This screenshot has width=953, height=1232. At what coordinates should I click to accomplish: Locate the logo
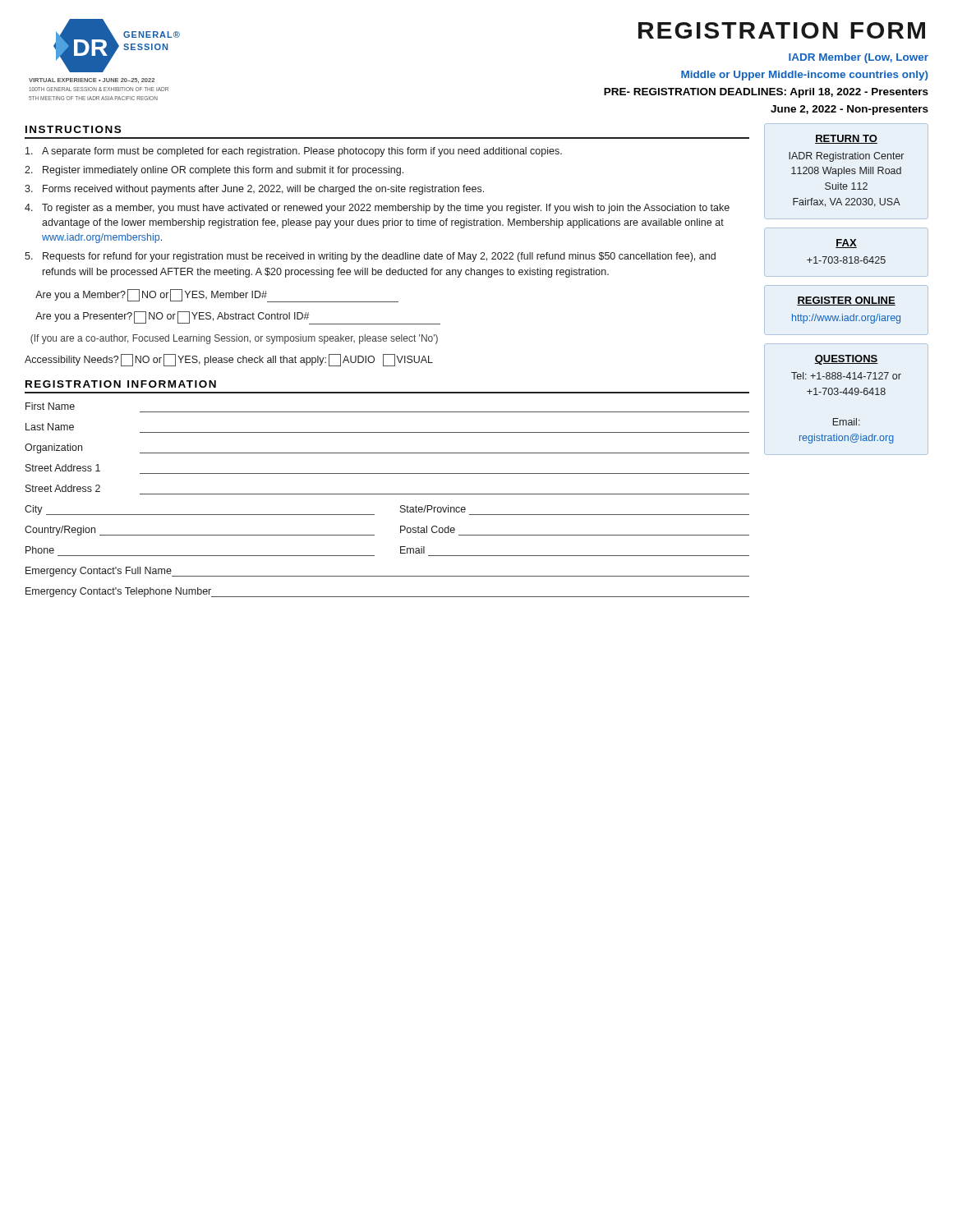pos(123,60)
